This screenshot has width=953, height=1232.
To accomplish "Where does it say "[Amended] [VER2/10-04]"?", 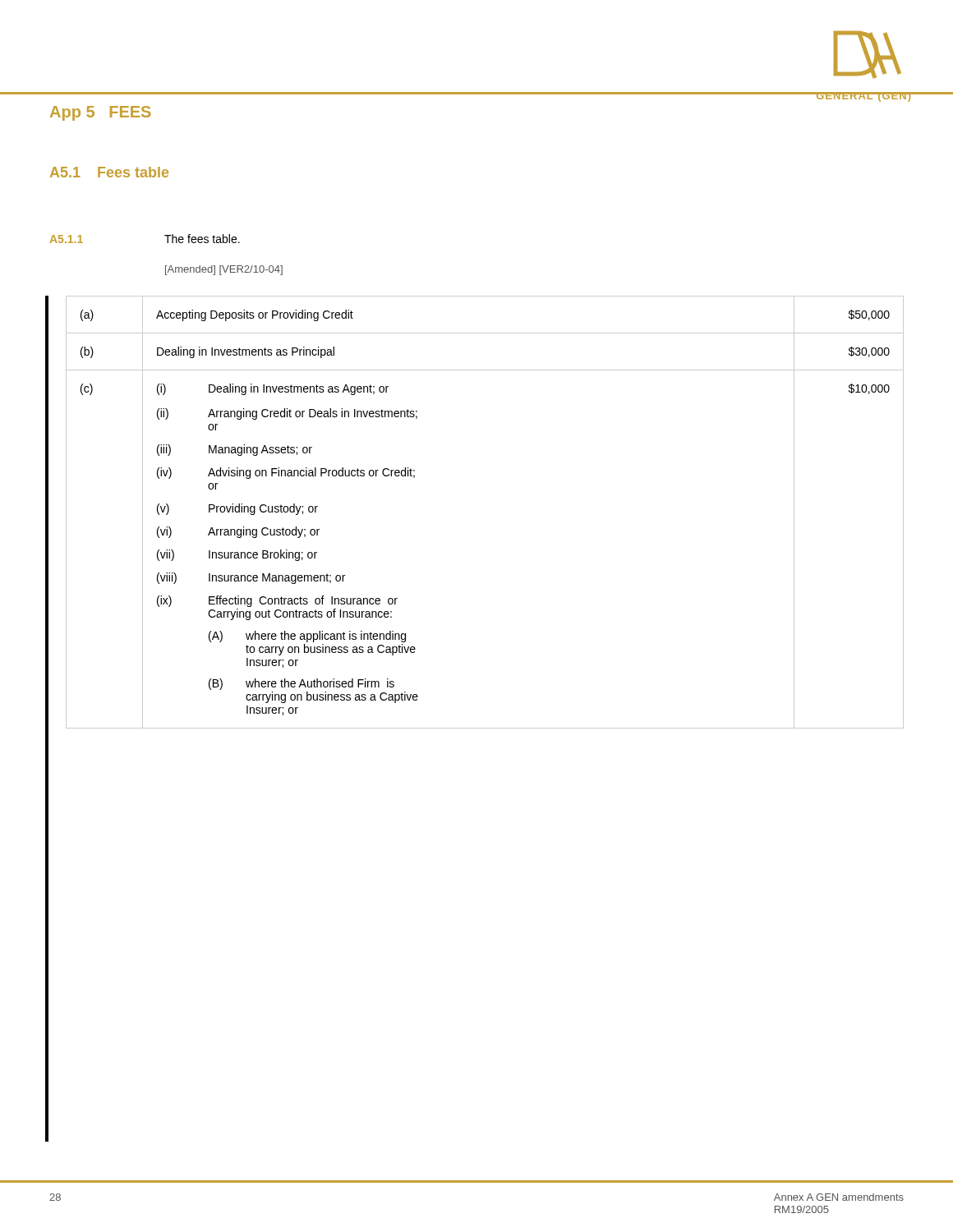I will pyautogui.click(x=224, y=269).
